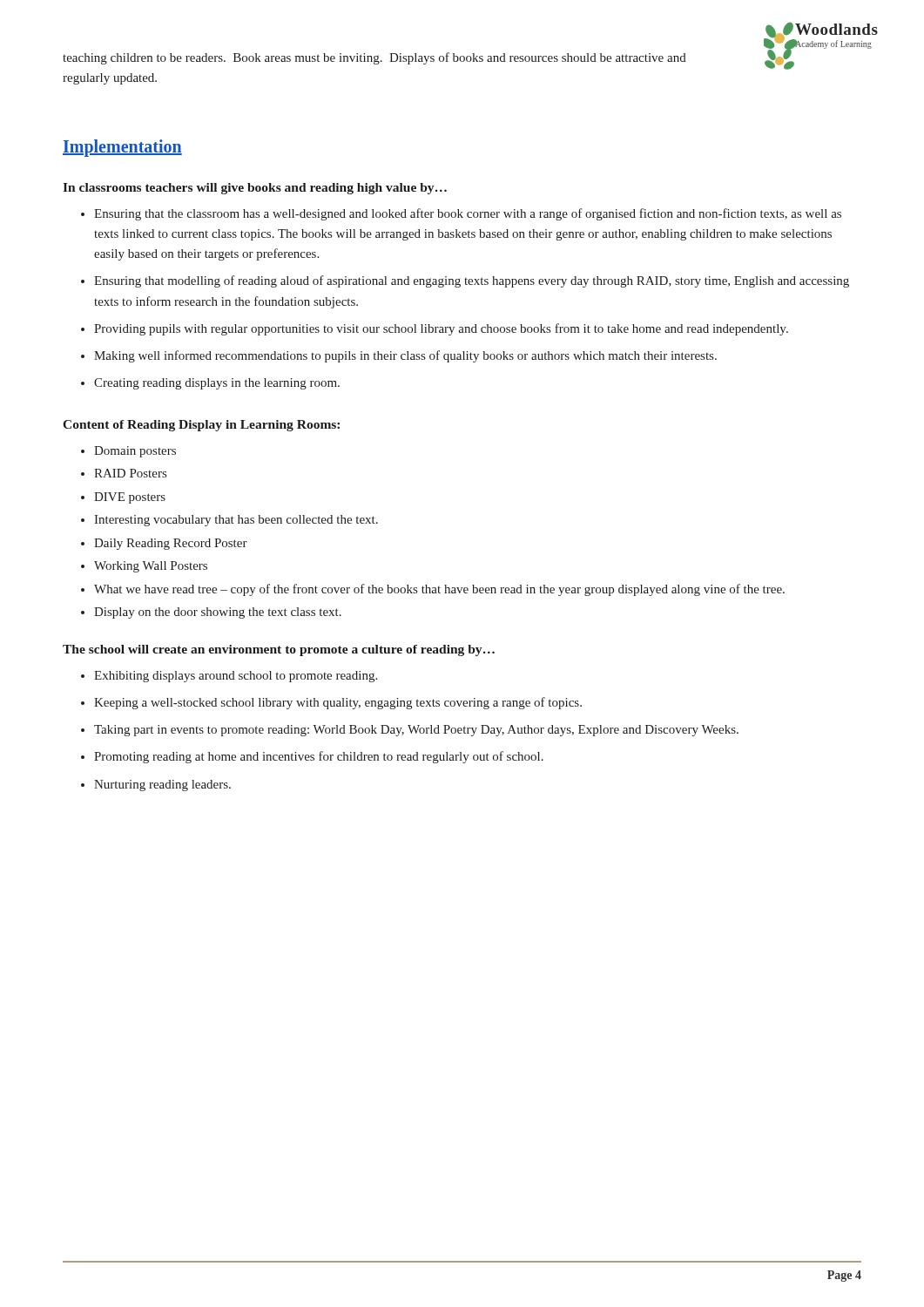The height and width of the screenshot is (1307, 924).
Task: Locate the text block starting "Keeping a well-stocked"
Action: pyautogui.click(x=465, y=703)
